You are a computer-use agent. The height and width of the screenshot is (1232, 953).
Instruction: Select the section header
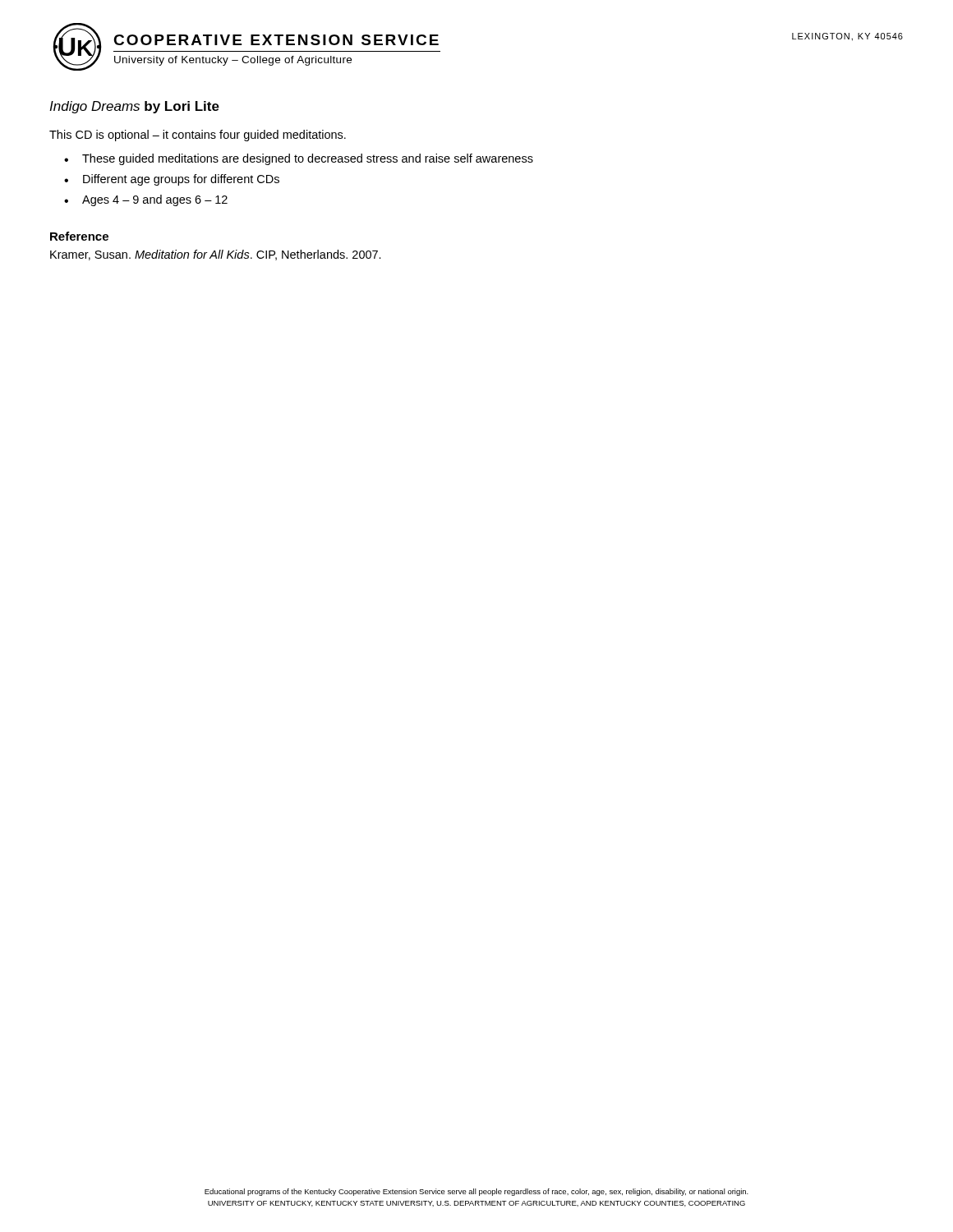click(79, 236)
